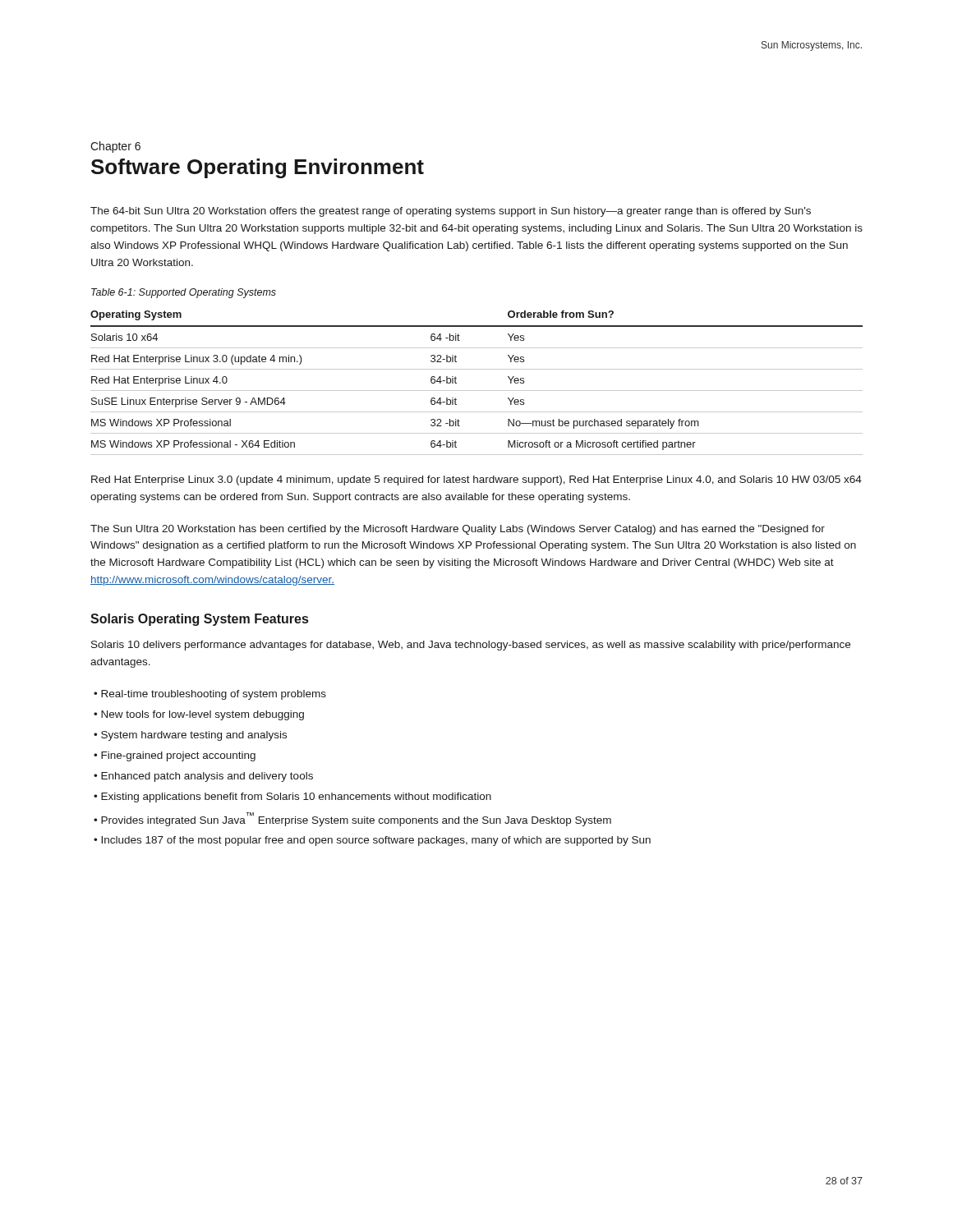953x1232 pixels.
Task: Navigate to the passage starting "Red Hat Enterprise Linux 3.0 (update"
Action: 476,488
